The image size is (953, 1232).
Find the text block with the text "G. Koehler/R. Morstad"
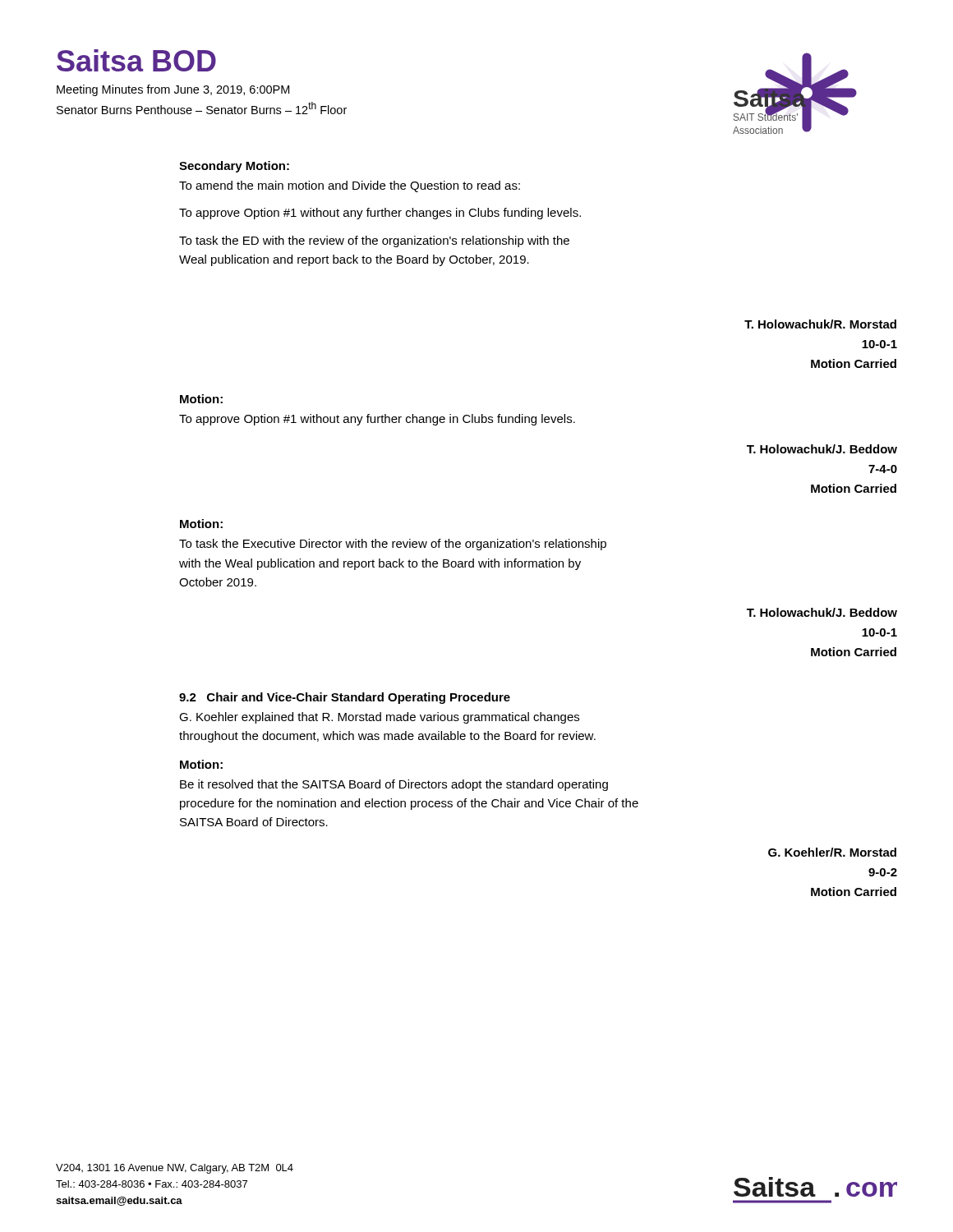click(832, 852)
